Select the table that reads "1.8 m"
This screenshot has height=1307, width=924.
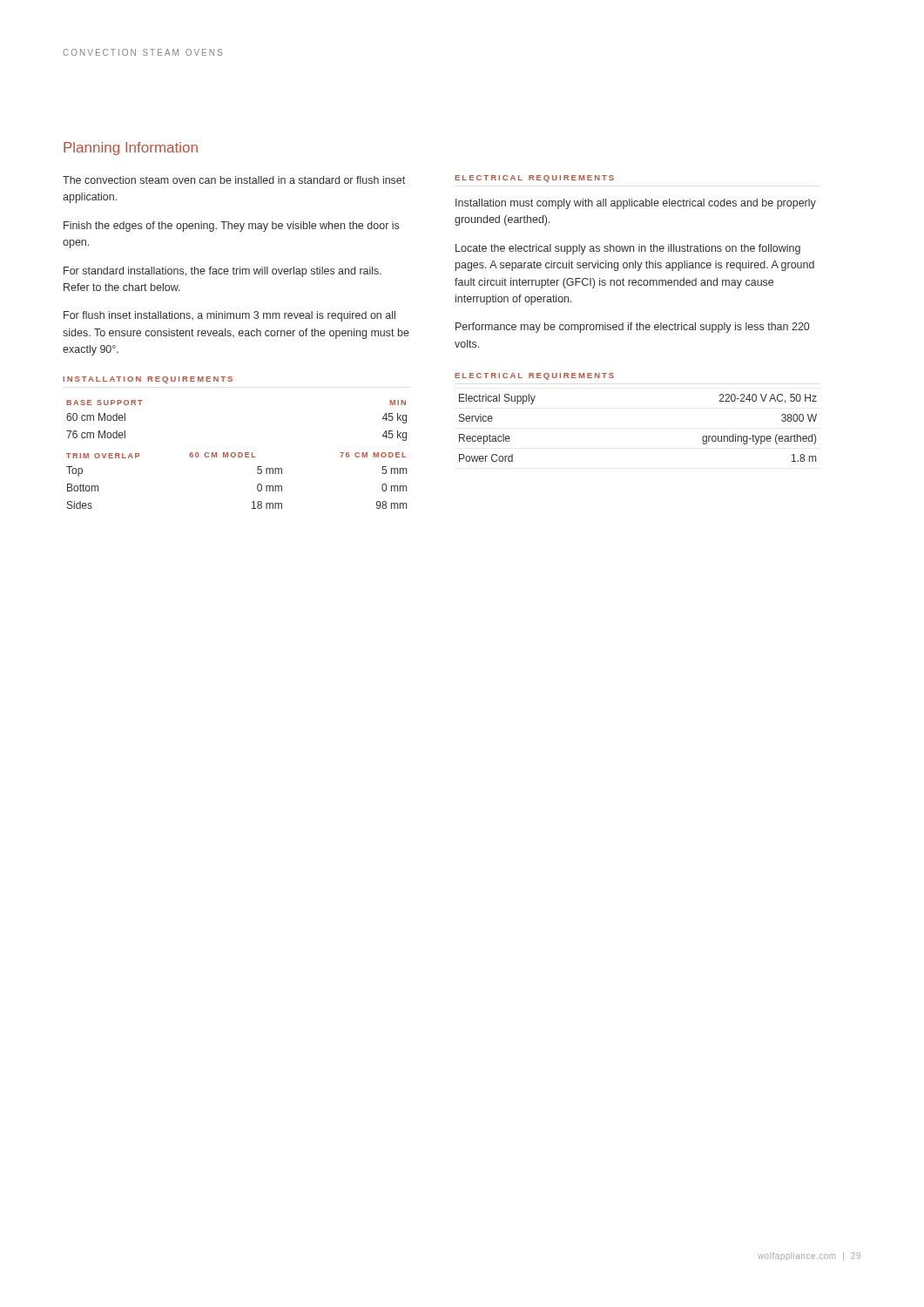coord(637,428)
